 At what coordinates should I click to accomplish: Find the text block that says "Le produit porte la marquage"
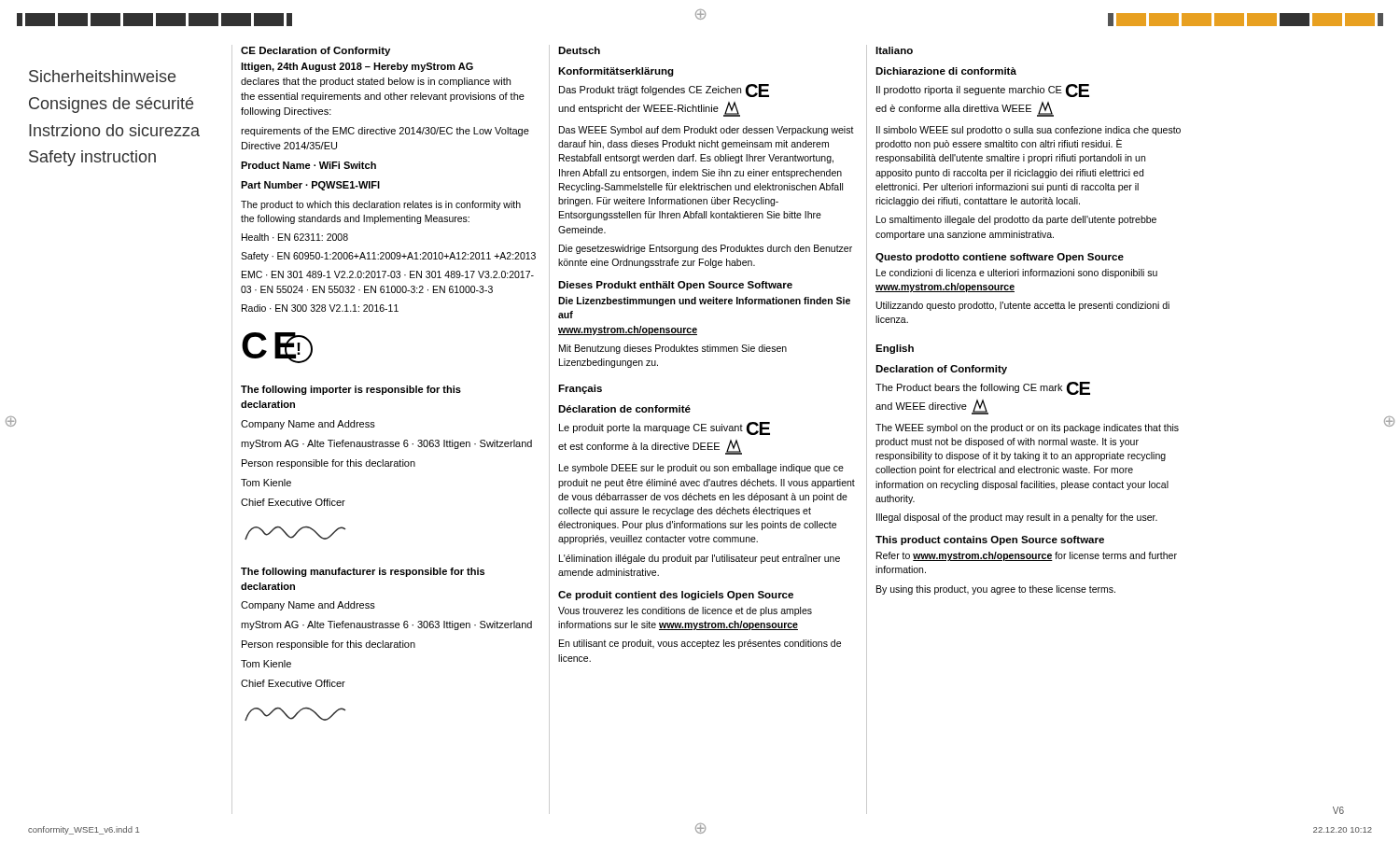667,437
